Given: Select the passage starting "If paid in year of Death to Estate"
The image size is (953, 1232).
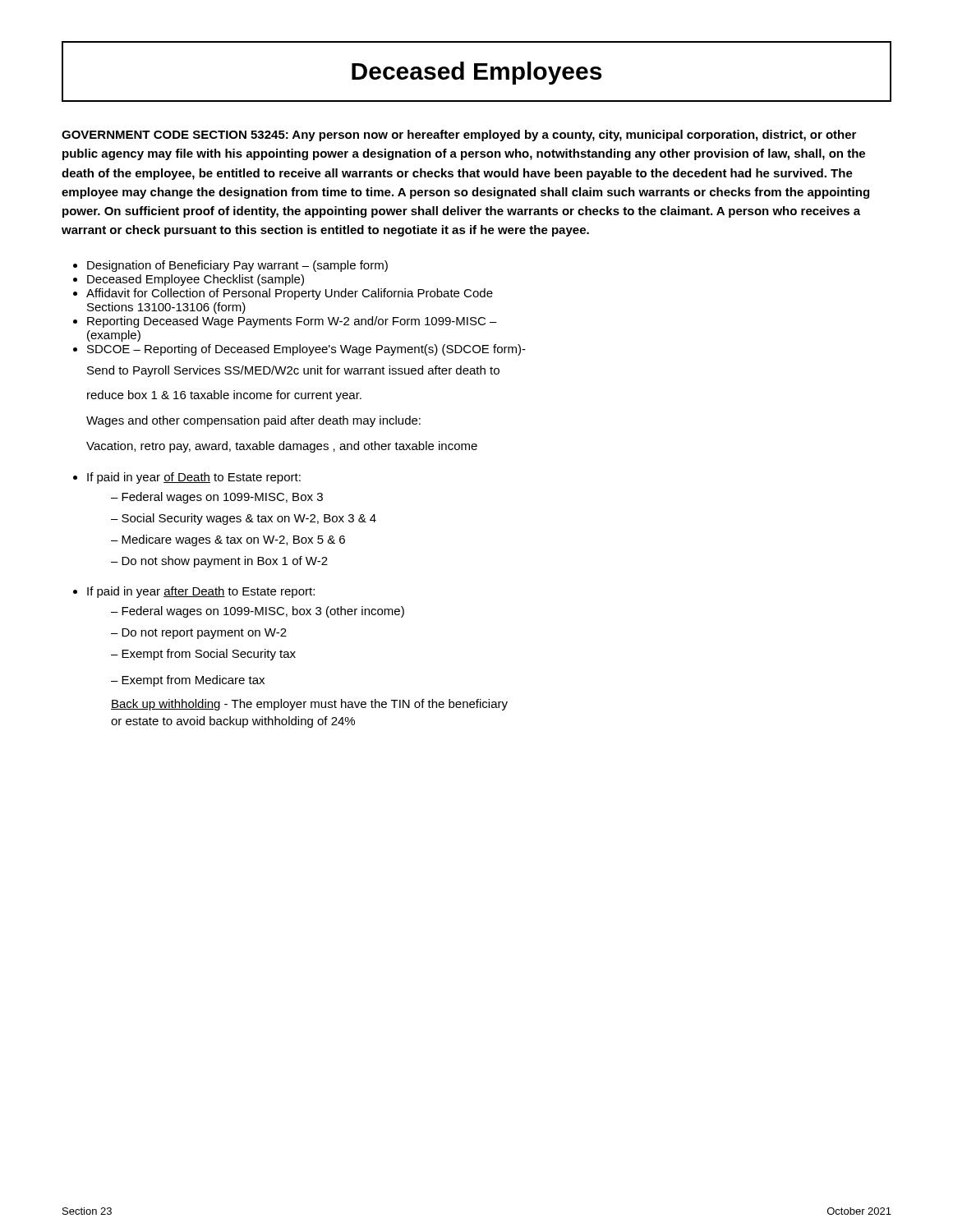Looking at the screenshot, I should coord(194,478).
